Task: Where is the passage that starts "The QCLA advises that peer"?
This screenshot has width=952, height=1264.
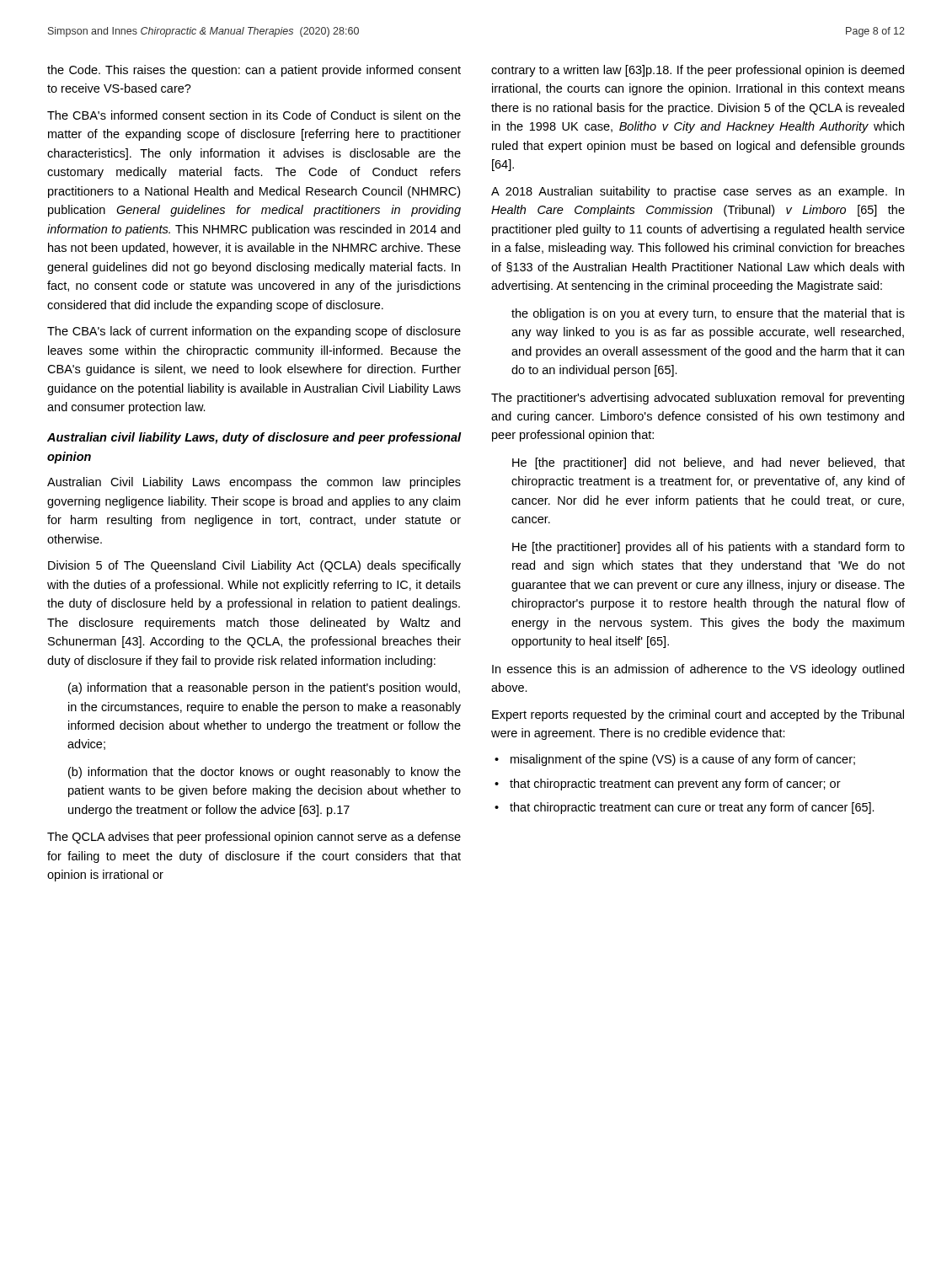Action: point(254,856)
